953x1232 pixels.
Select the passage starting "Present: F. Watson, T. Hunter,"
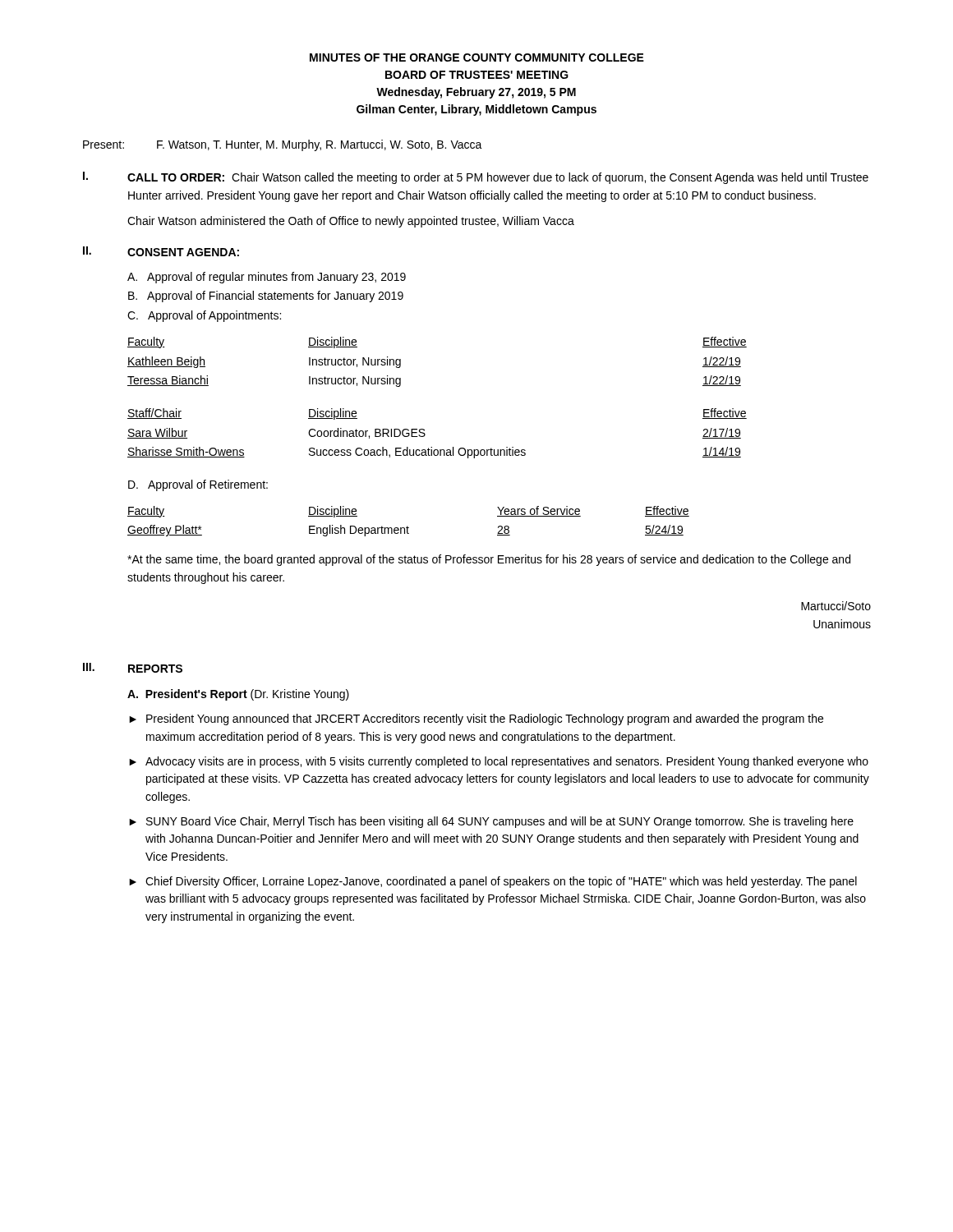pos(282,145)
